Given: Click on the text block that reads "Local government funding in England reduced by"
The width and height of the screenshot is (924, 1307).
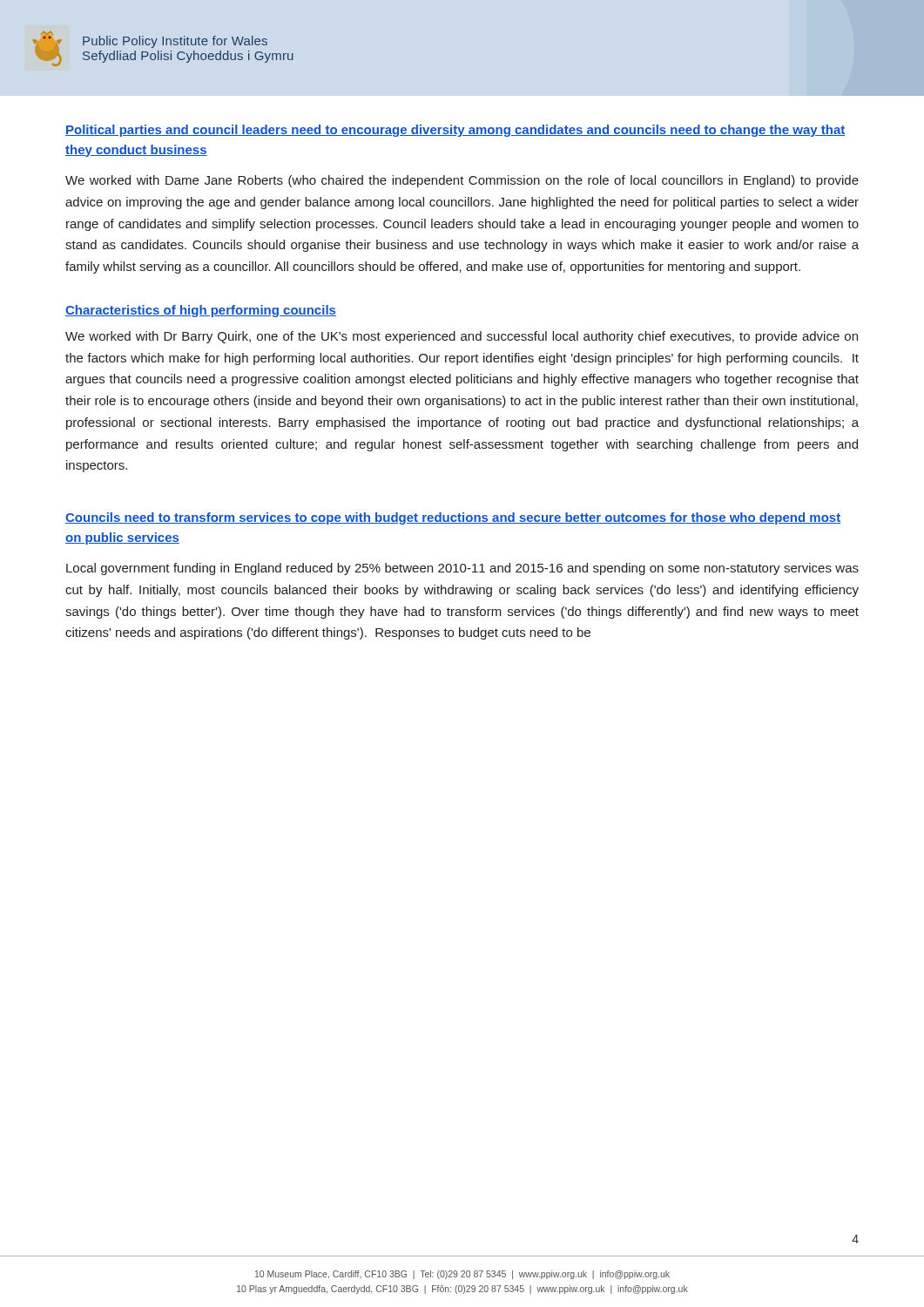Looking at the screenshot, I should [462, 600].
